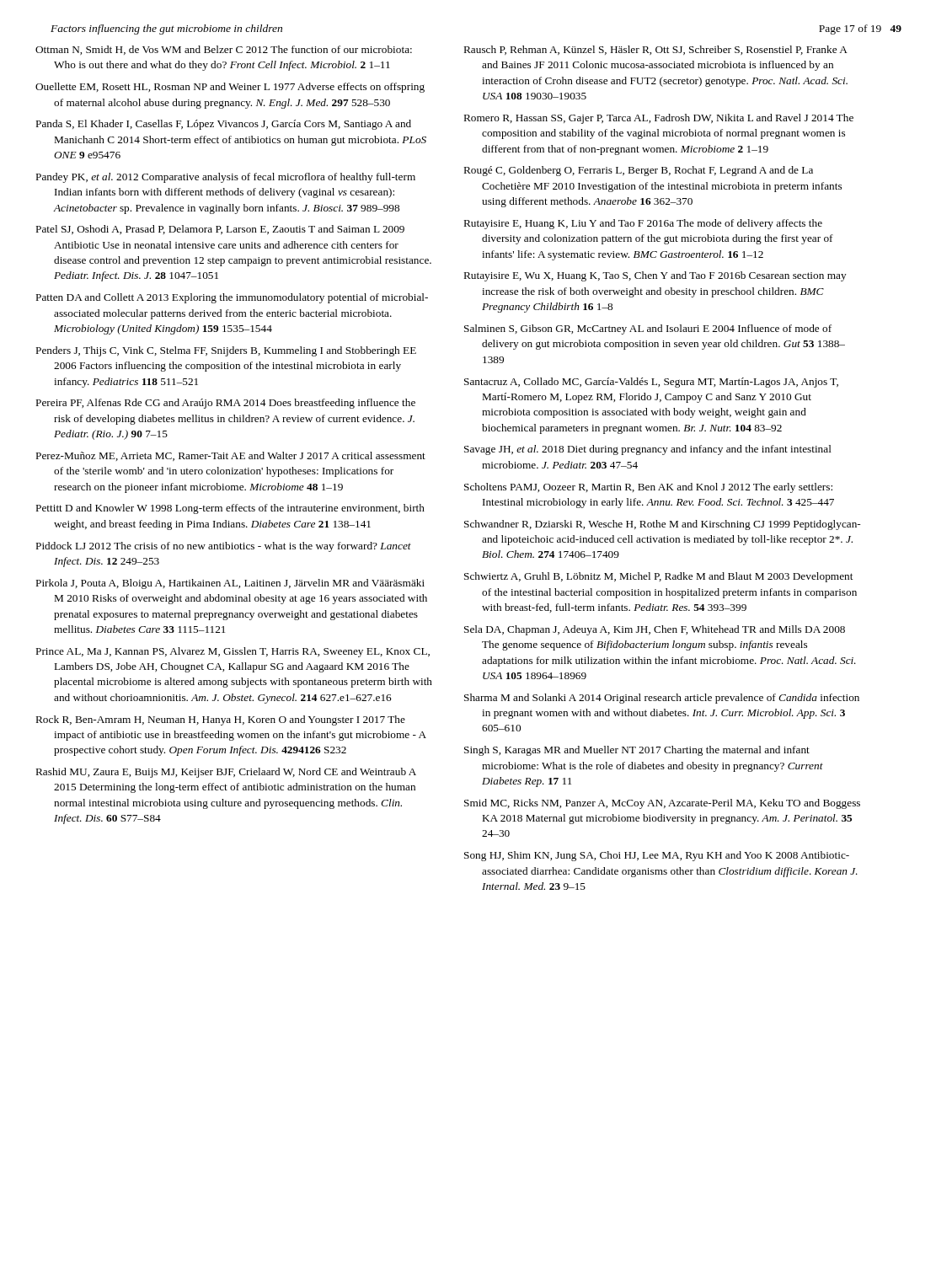This screenshot has width=952, height=1264.
Task: Find the list item that says "Sharma M and Solanki A"
Action: (662, 713)
